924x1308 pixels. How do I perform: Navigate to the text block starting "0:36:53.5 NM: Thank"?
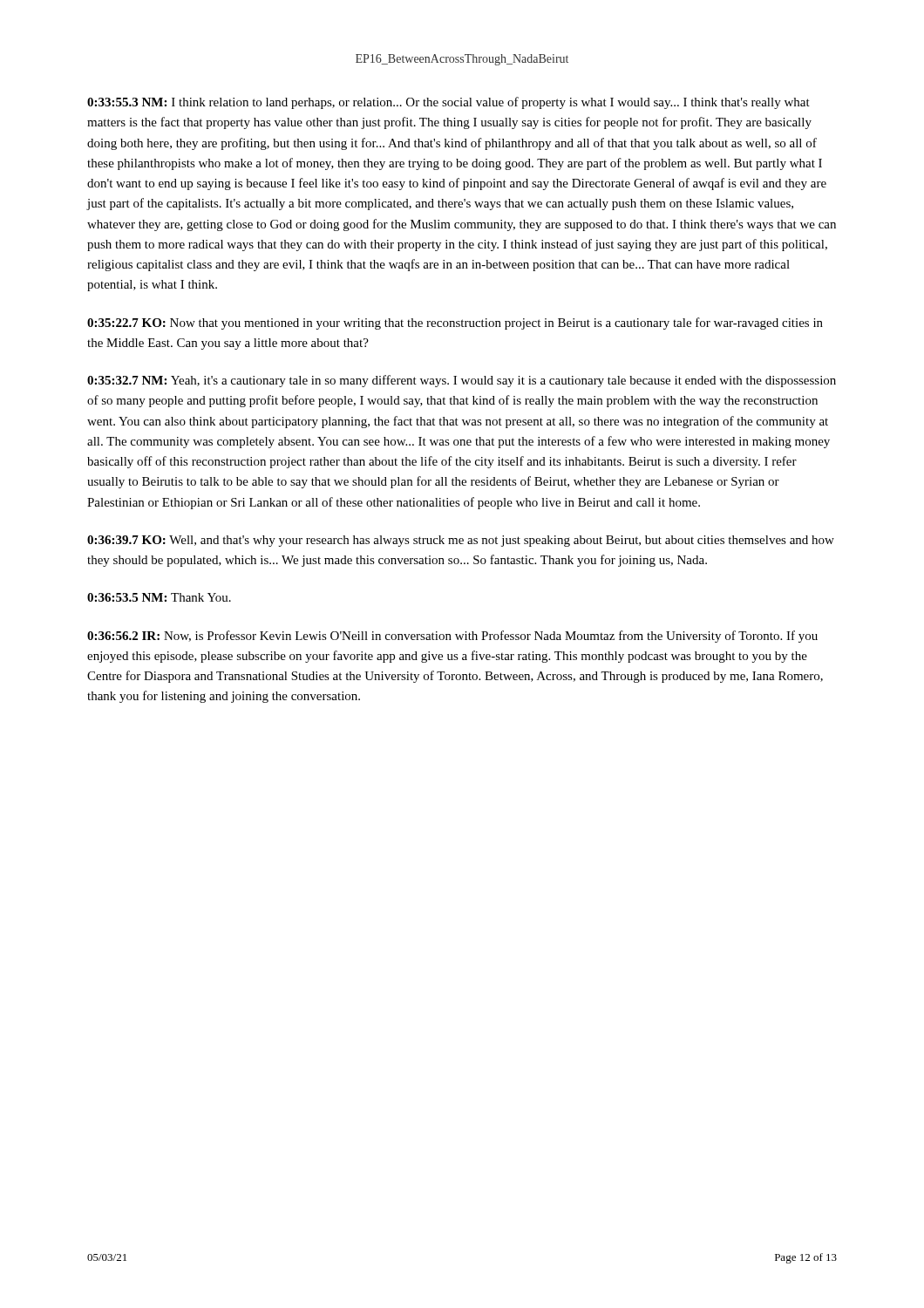pos(159,598)
